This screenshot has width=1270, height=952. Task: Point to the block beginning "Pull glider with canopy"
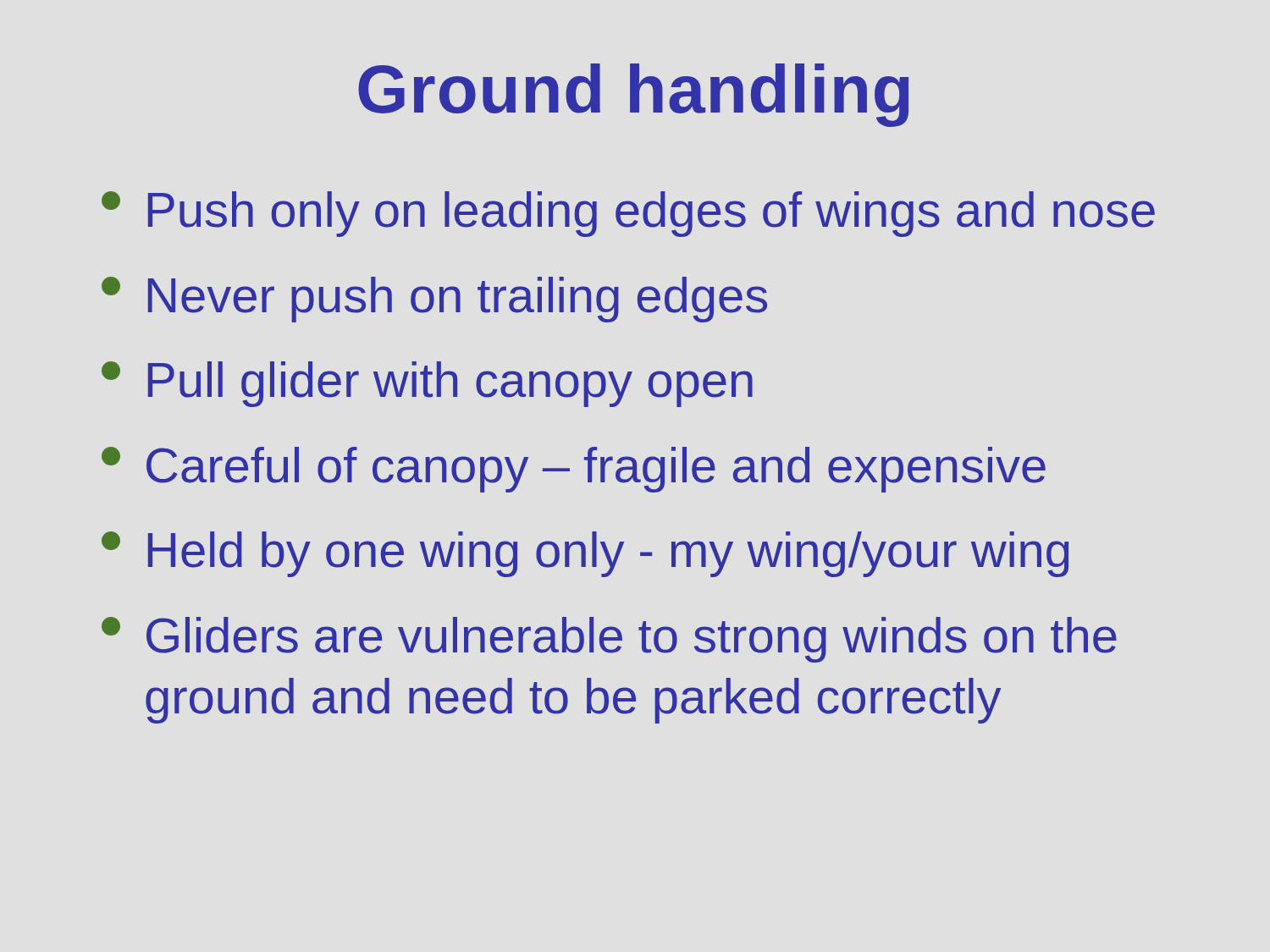coord(428,380)
